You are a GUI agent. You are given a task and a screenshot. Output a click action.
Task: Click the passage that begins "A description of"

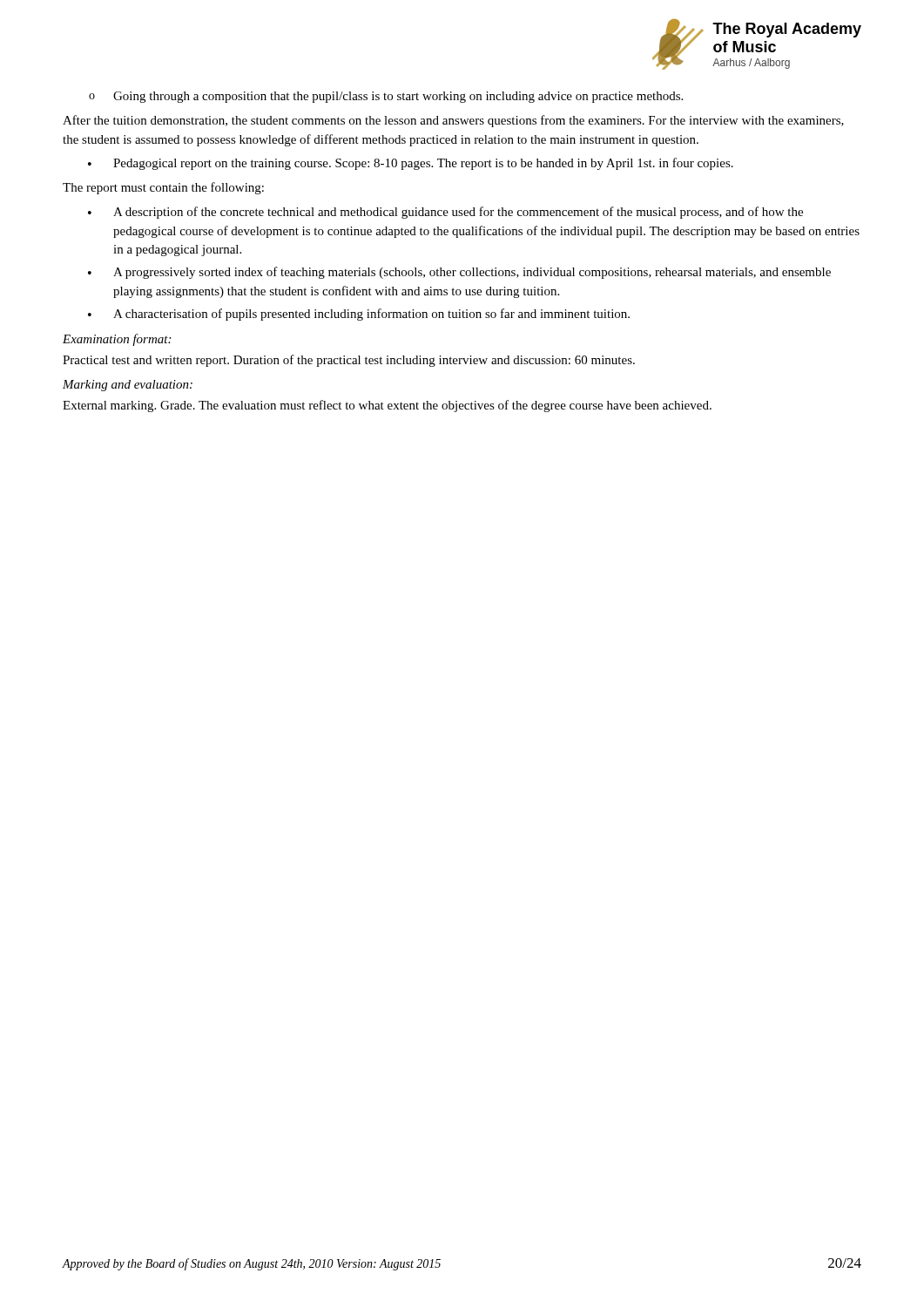[486, 230]
